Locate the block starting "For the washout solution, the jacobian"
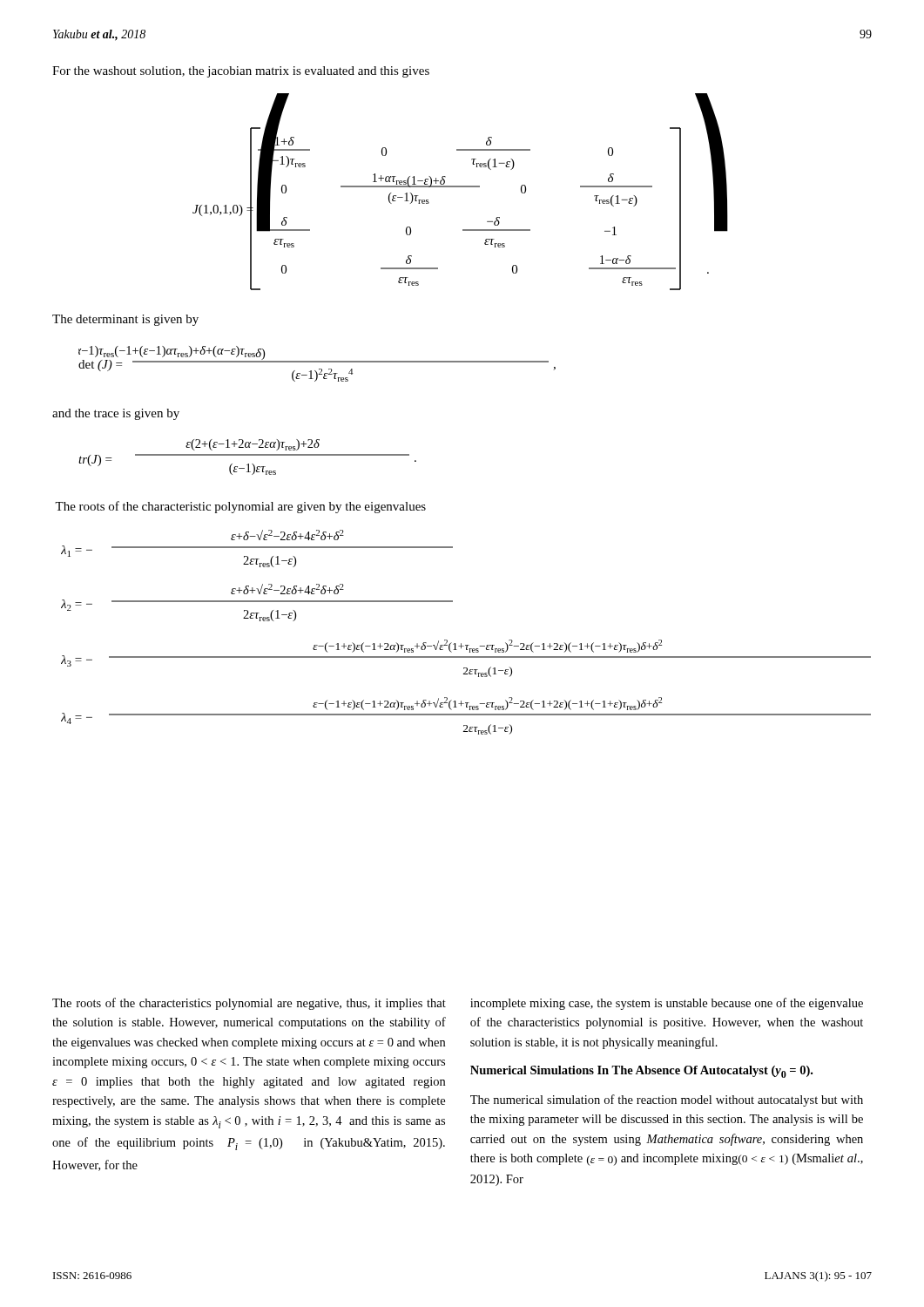The width and height of the screenshot is (924, 1307). [x=241, y=71]
